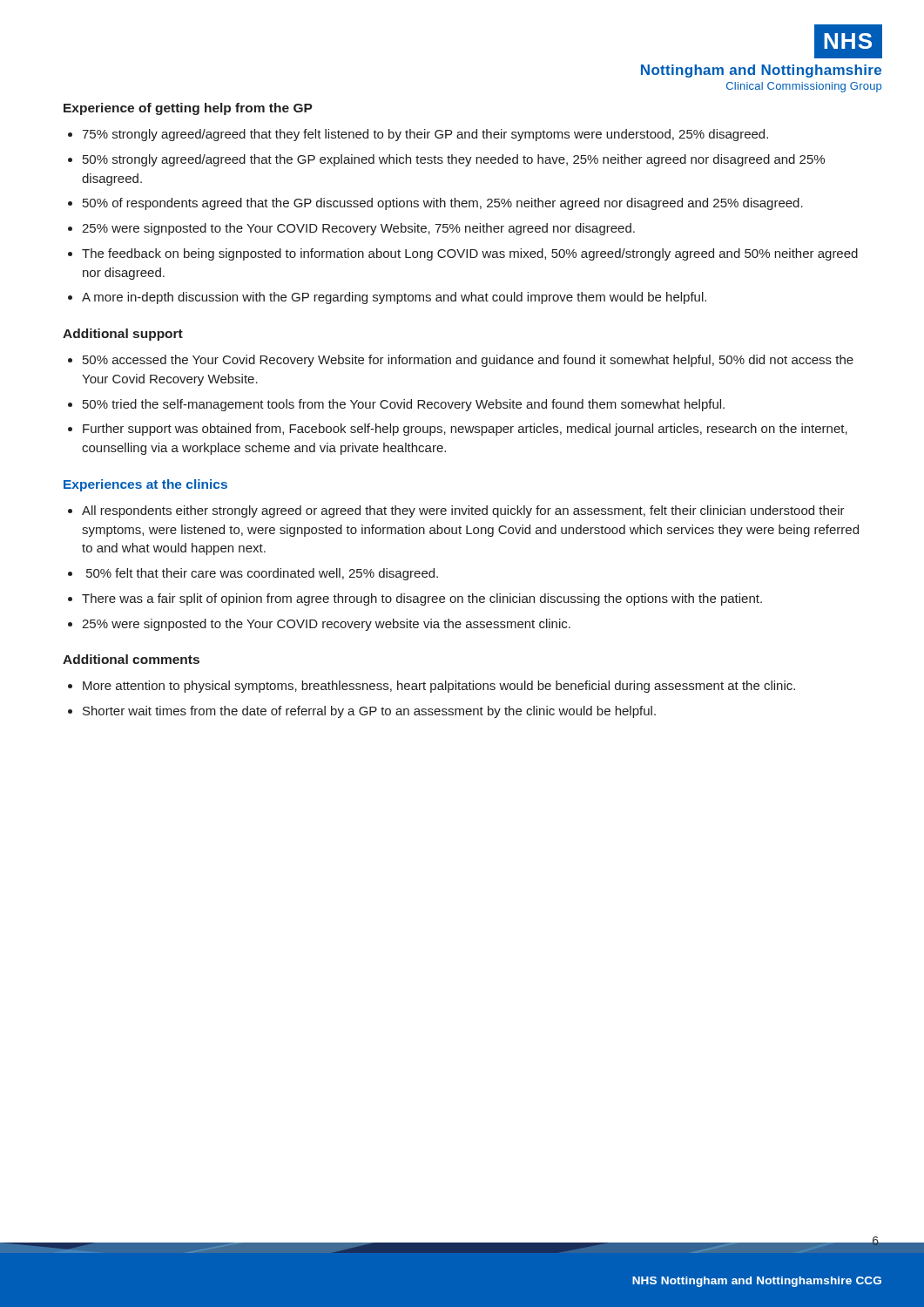The height and width of the screenshot is (1307, 924).
Task: Find the region starting "Experience of getting help from the GP"
Action: click(x=188, y=108)
